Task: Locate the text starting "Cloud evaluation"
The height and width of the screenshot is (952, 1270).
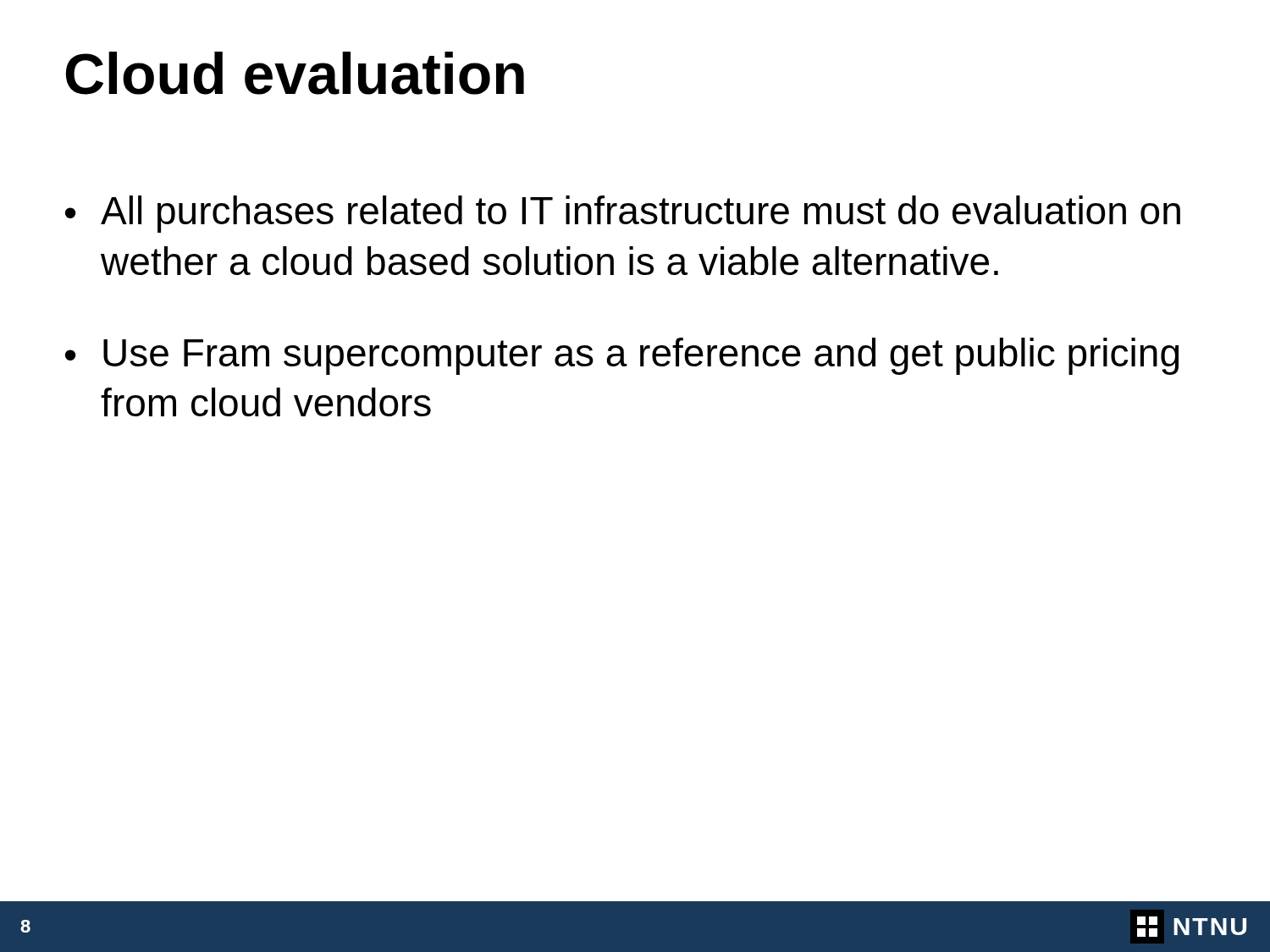Action: click(295, 73)
